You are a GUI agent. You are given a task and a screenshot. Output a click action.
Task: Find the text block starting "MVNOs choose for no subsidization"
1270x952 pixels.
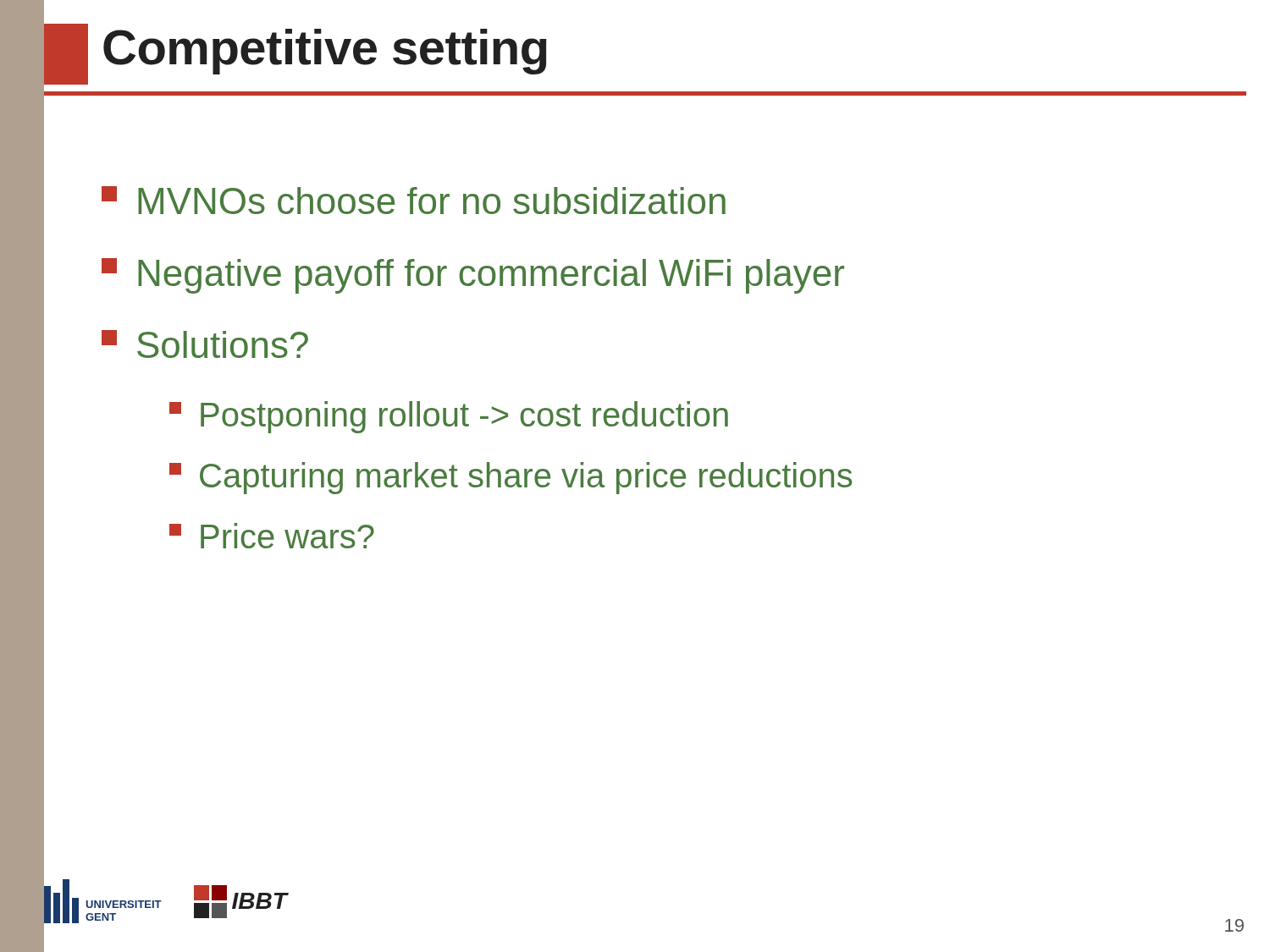click(652, 201)
